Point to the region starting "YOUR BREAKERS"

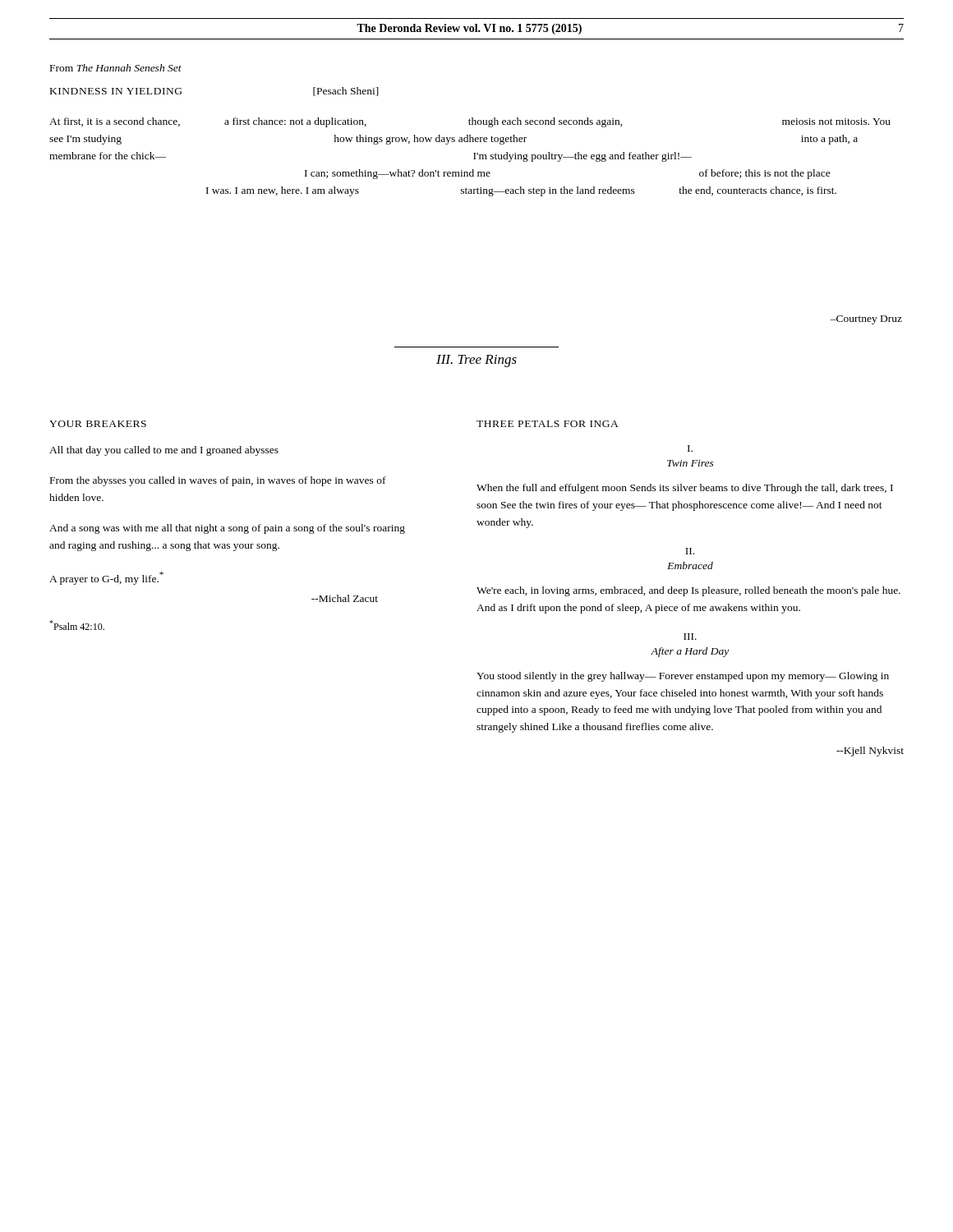[x=98, y=423]
